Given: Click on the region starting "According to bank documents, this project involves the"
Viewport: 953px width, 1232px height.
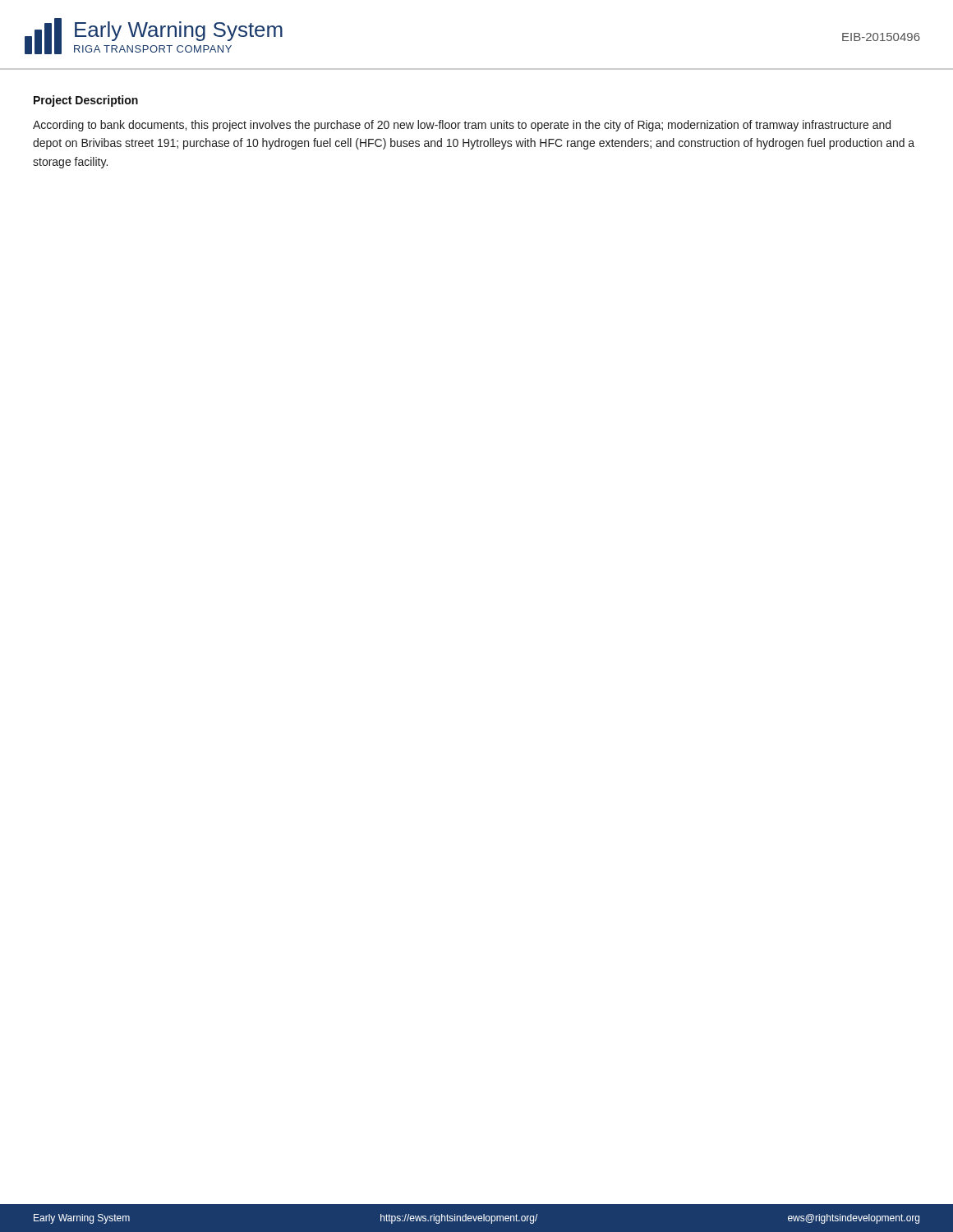Looking at the screenshot, I should (x=474, y=143).
